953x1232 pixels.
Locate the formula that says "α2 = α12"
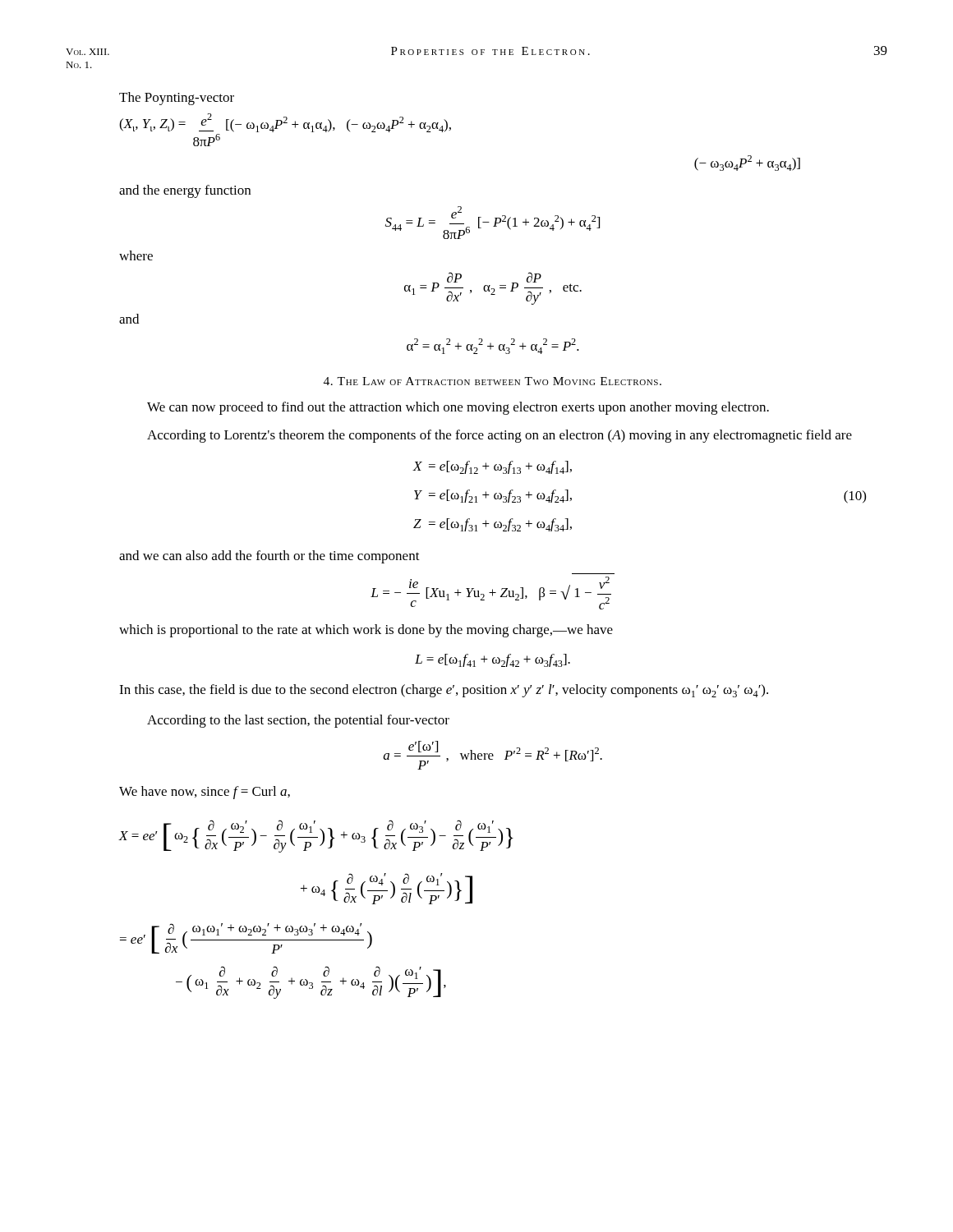click(493, 347)
